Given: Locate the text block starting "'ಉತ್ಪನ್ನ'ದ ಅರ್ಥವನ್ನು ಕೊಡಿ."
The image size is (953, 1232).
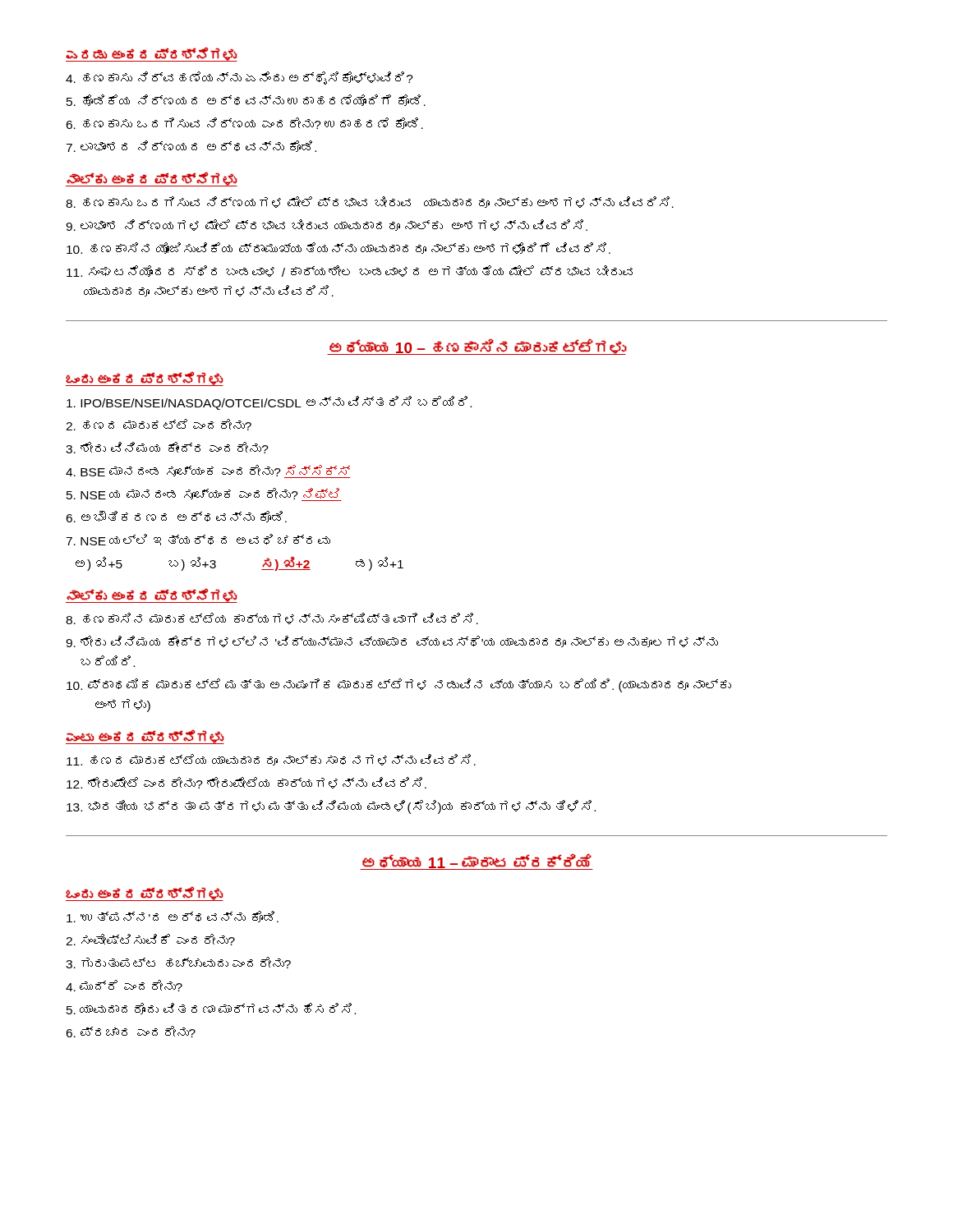Looking at the screenshot, I should 173,918.
